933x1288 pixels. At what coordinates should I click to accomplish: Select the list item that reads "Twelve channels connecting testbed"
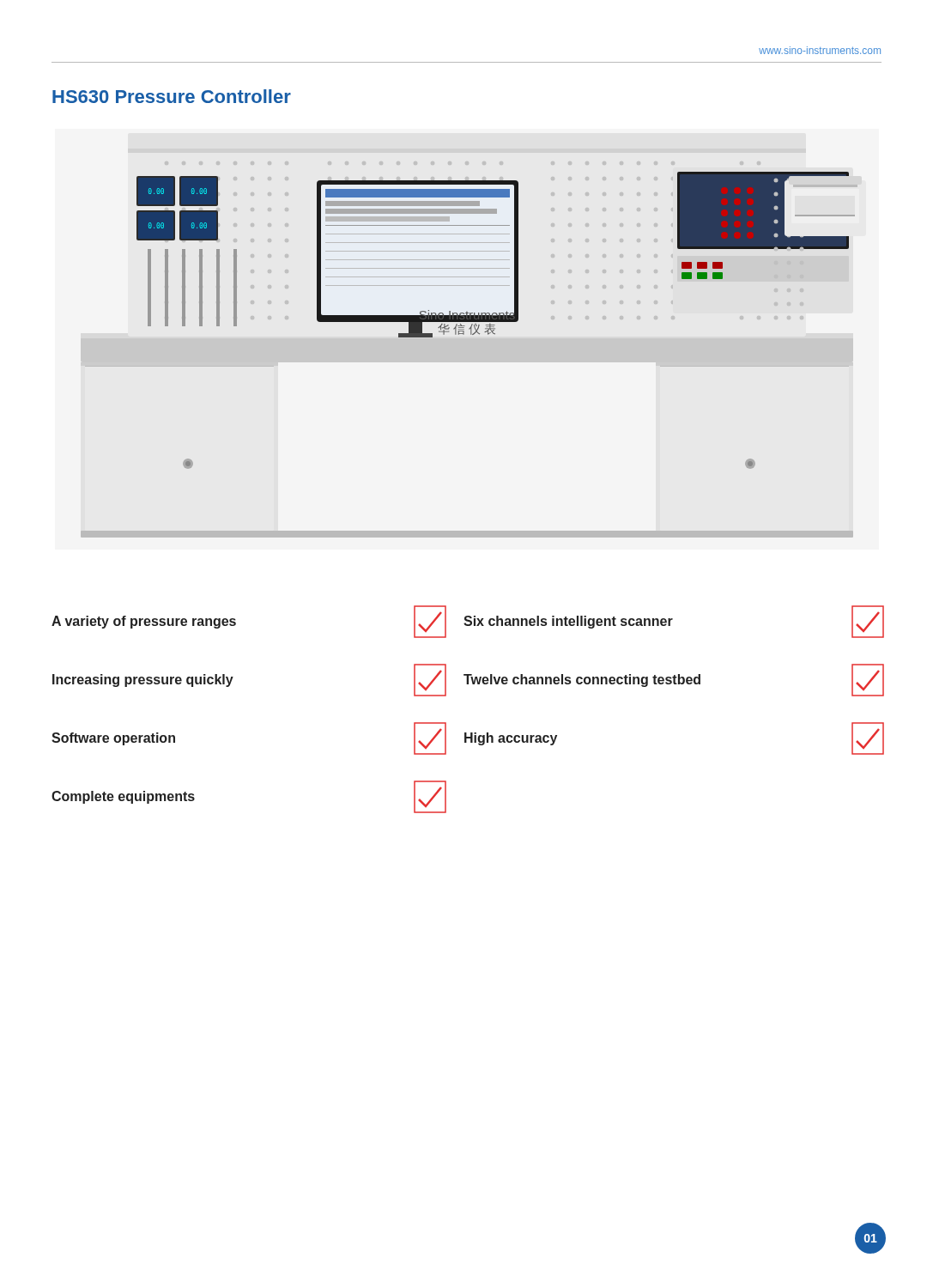[674, 680]
